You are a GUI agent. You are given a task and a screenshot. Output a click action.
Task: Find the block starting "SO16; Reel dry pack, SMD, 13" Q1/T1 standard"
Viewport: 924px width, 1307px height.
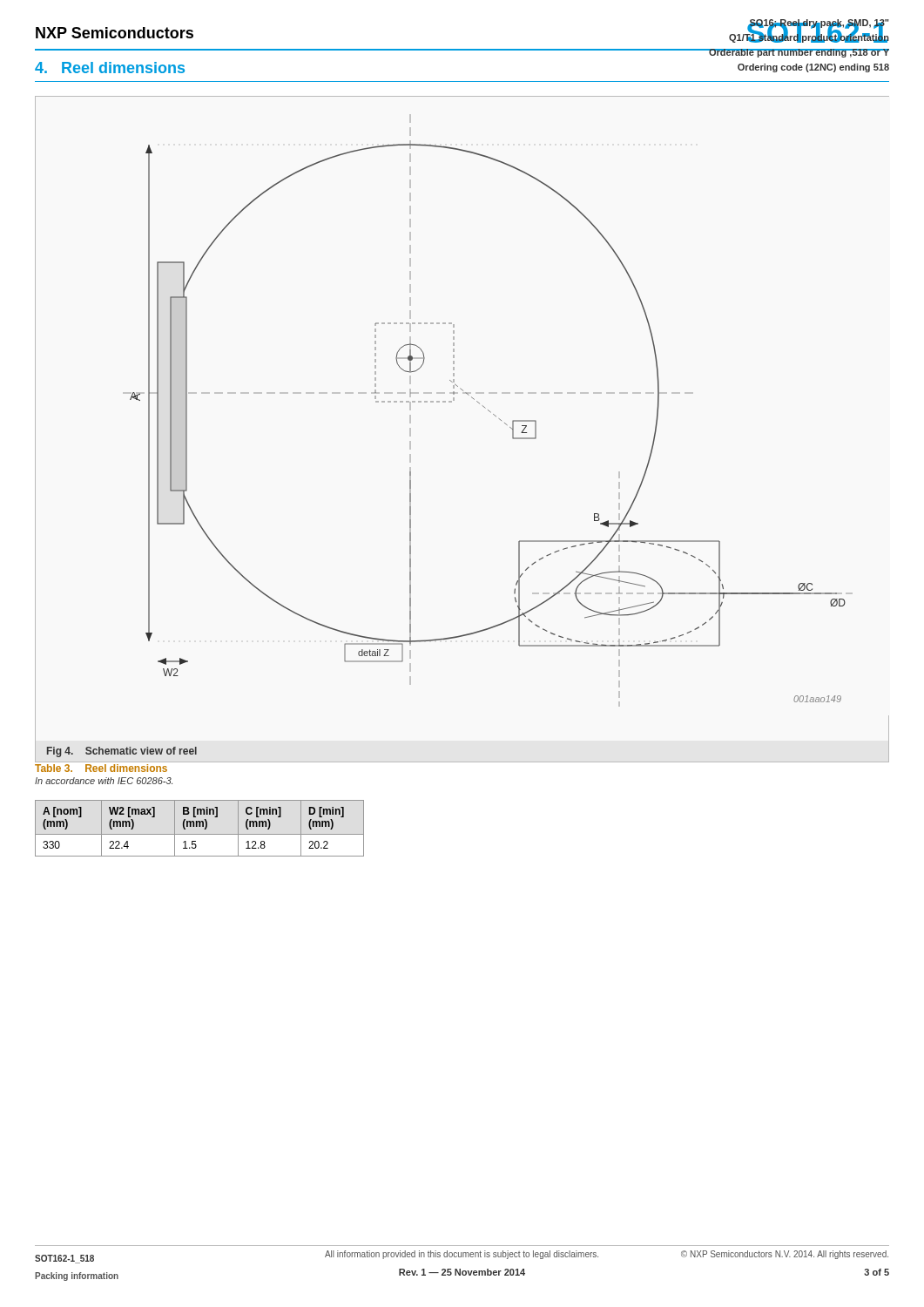click(799, 45)
